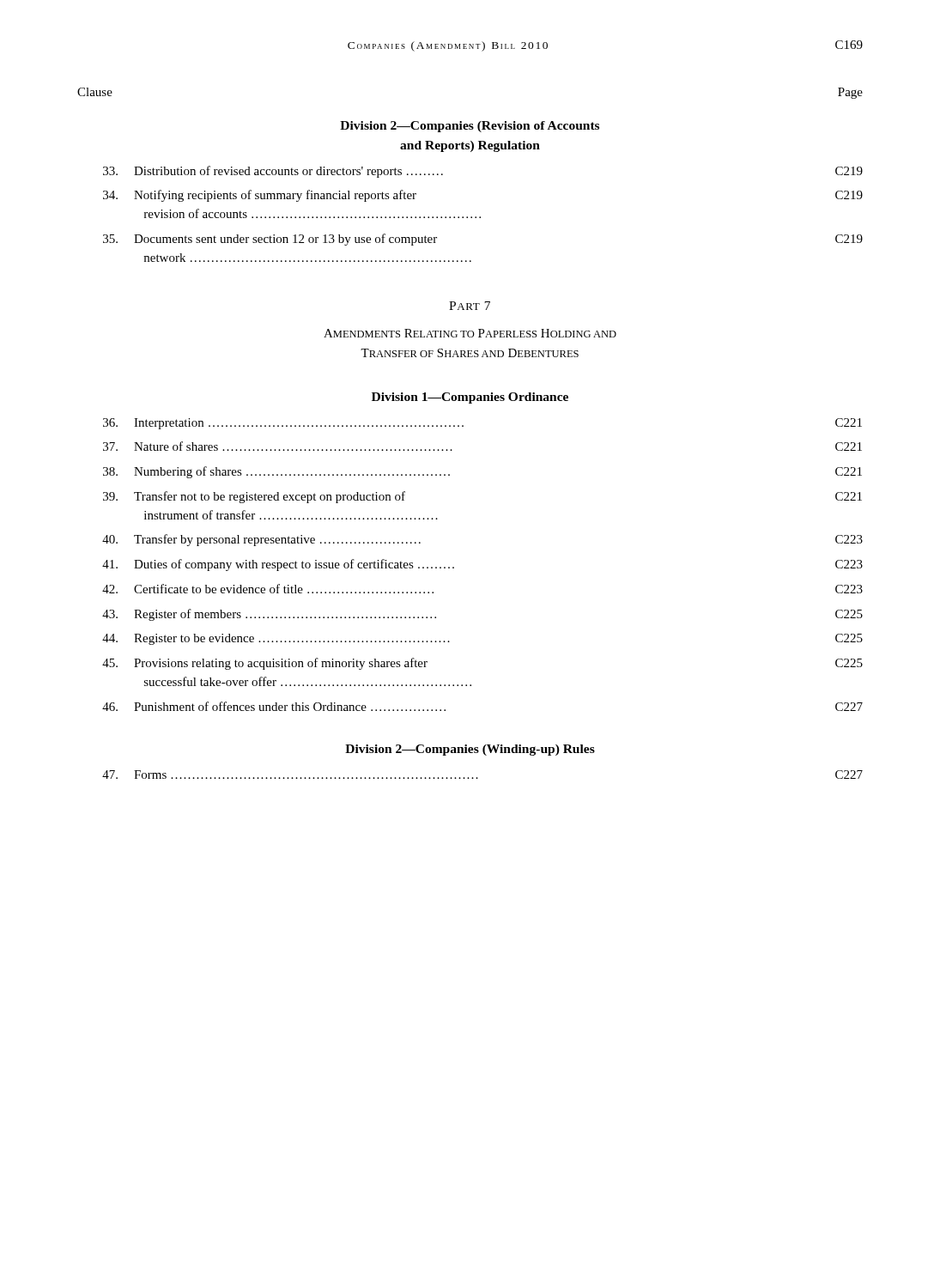Click on the block starting "43. Register of members ……………………………………… C225"

188,614
